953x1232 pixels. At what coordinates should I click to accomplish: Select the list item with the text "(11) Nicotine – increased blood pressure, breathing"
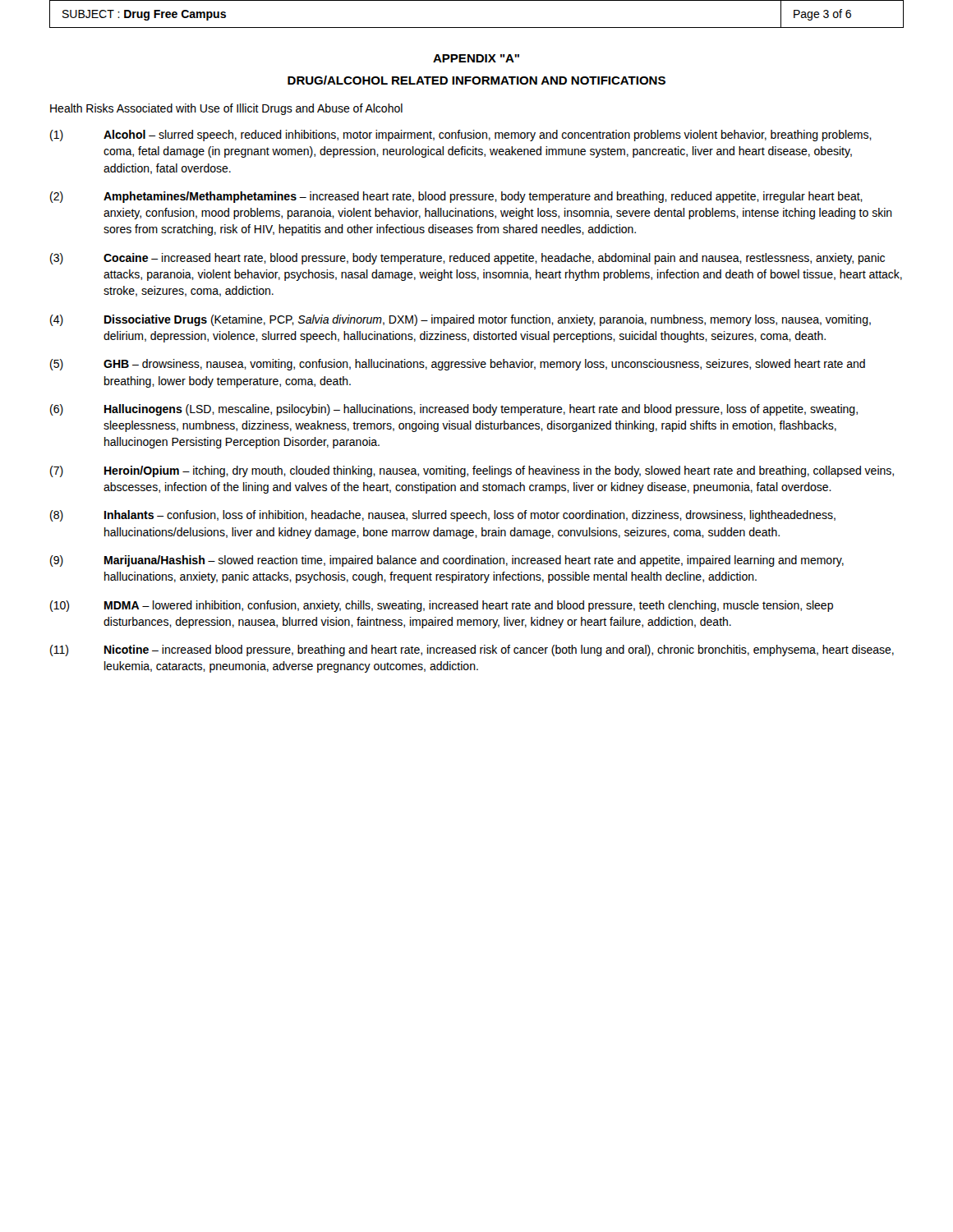[476, 658]
